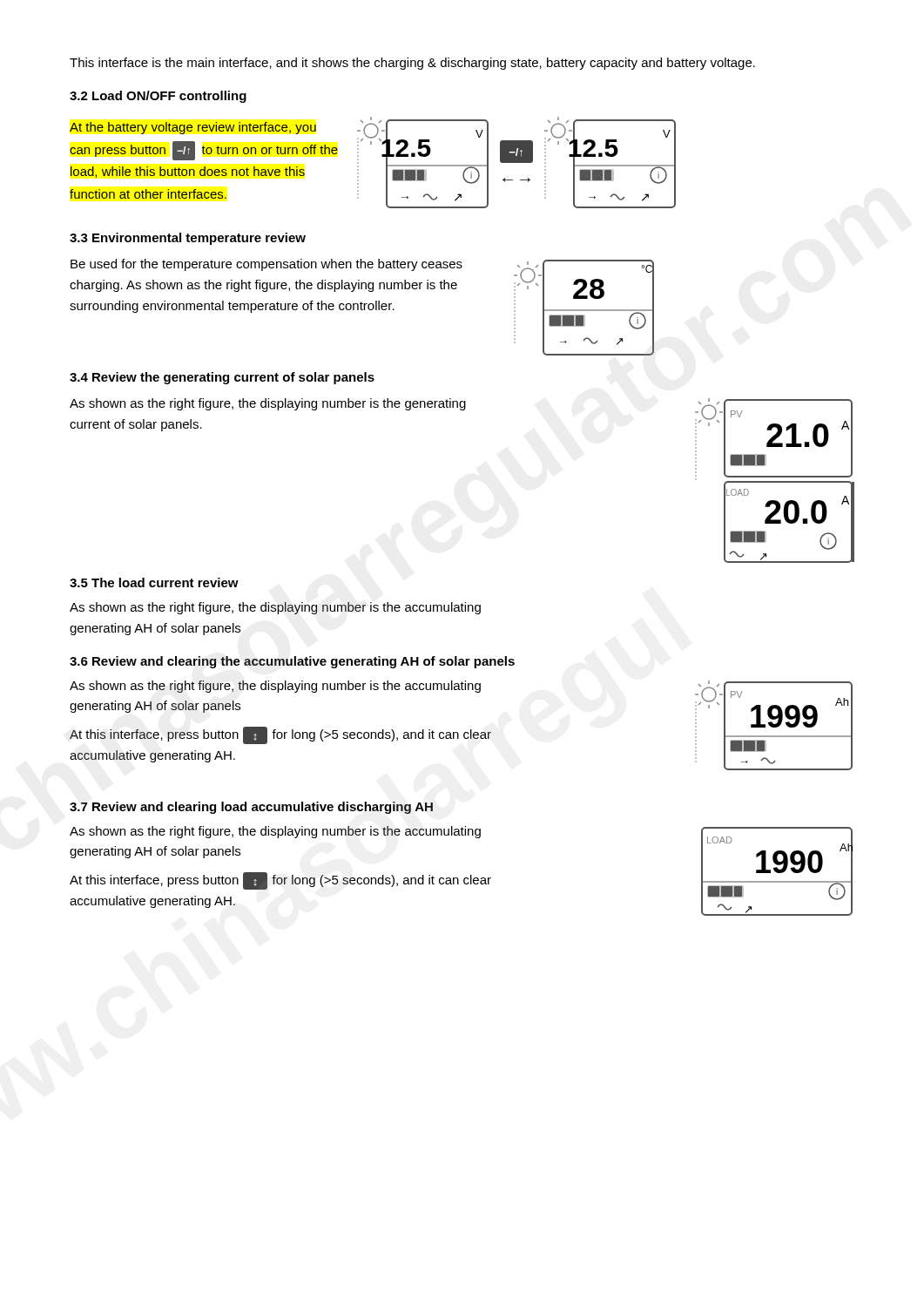Navigate to the text starting "This interface is"
The height and width of the screenshot is (1307, 924).
pyautogui.click(x=413, y=62)
